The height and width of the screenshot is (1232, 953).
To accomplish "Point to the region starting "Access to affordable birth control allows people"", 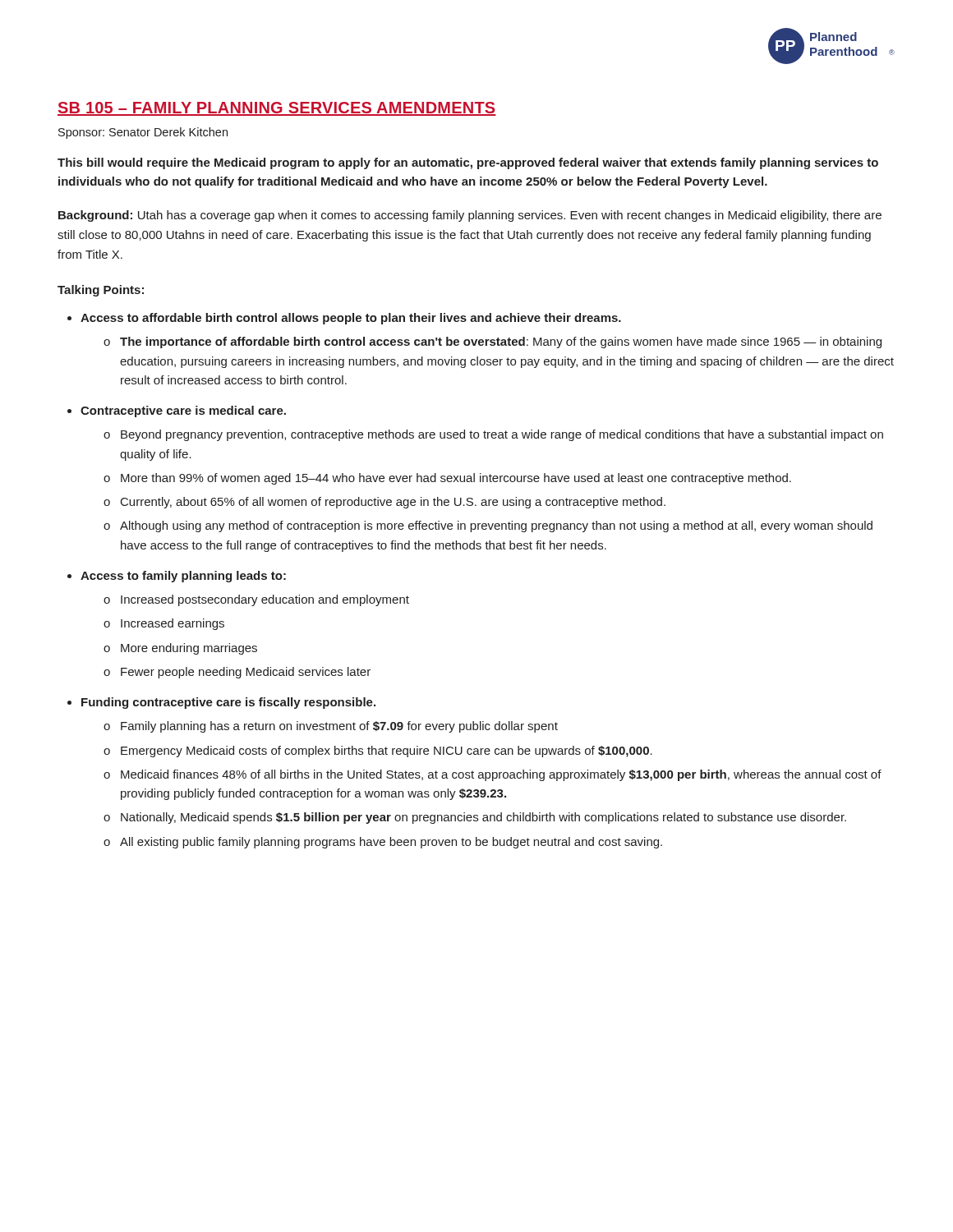I will pos(488,350).
